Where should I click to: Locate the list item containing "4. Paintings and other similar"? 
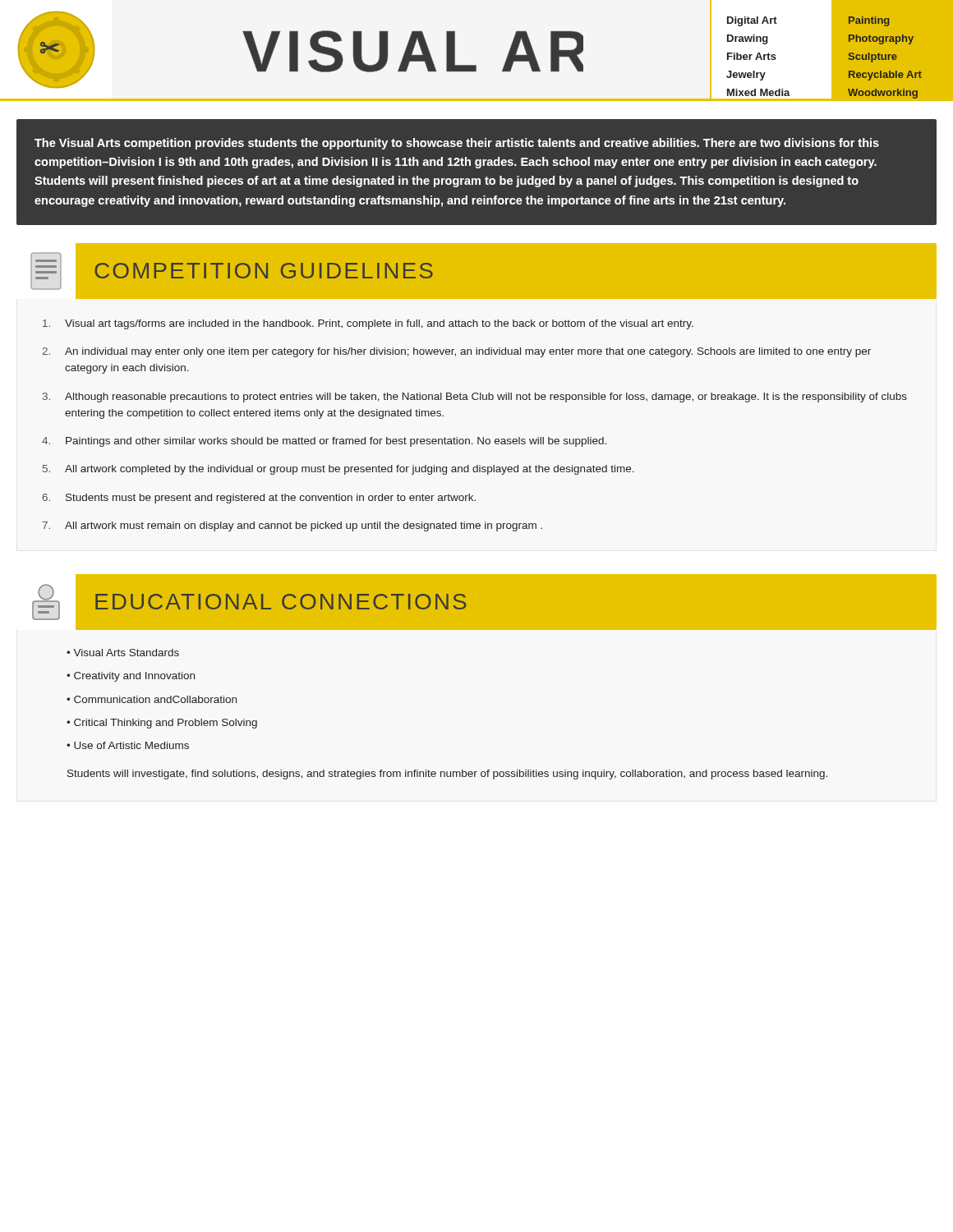pyautogui.click(x=325, y=441)
